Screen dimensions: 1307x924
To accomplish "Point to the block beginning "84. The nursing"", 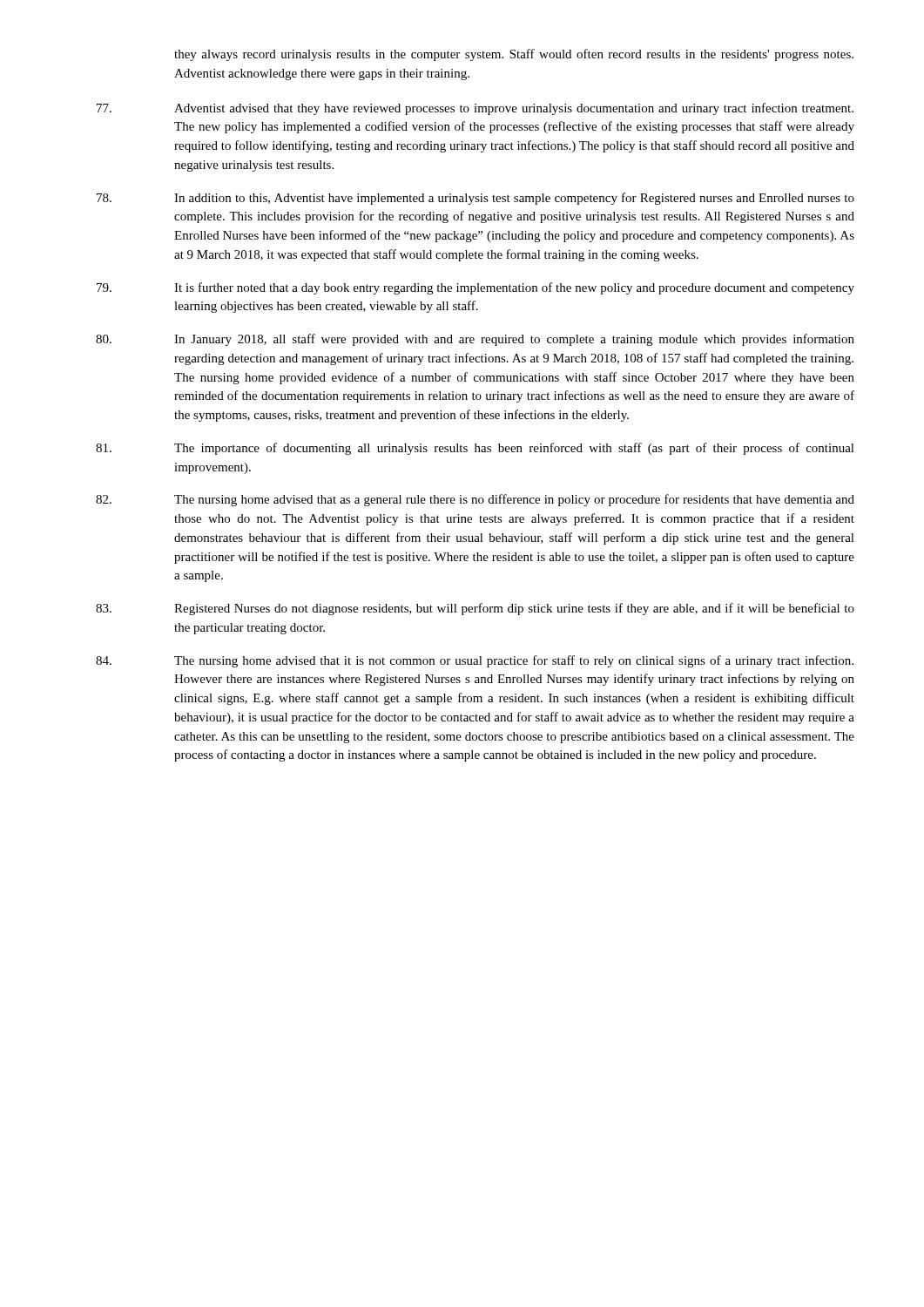I will 475,708.
